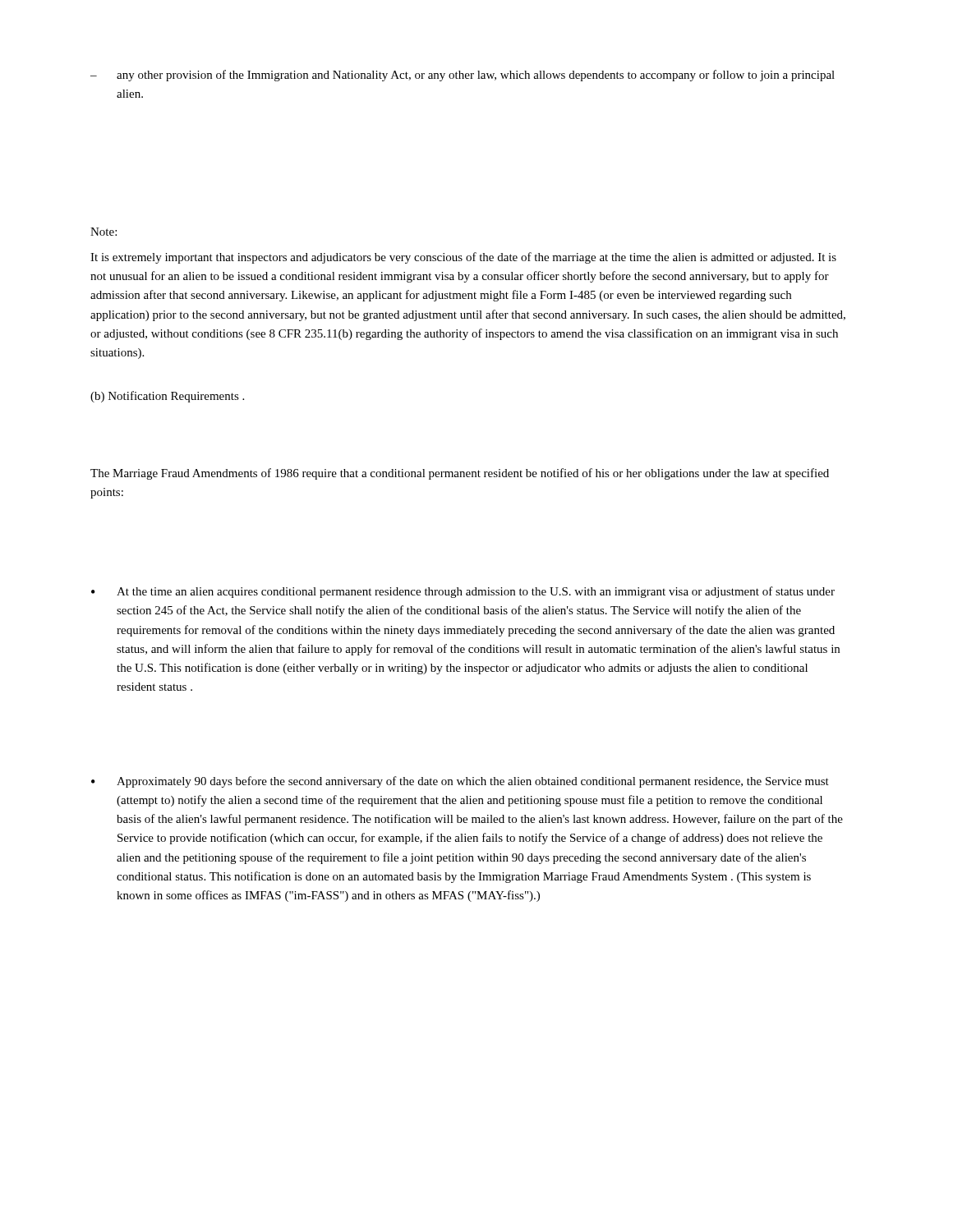Point to the block beginning "– any other"
Viewport: 953px width, 1232px height.
point(468,85)
